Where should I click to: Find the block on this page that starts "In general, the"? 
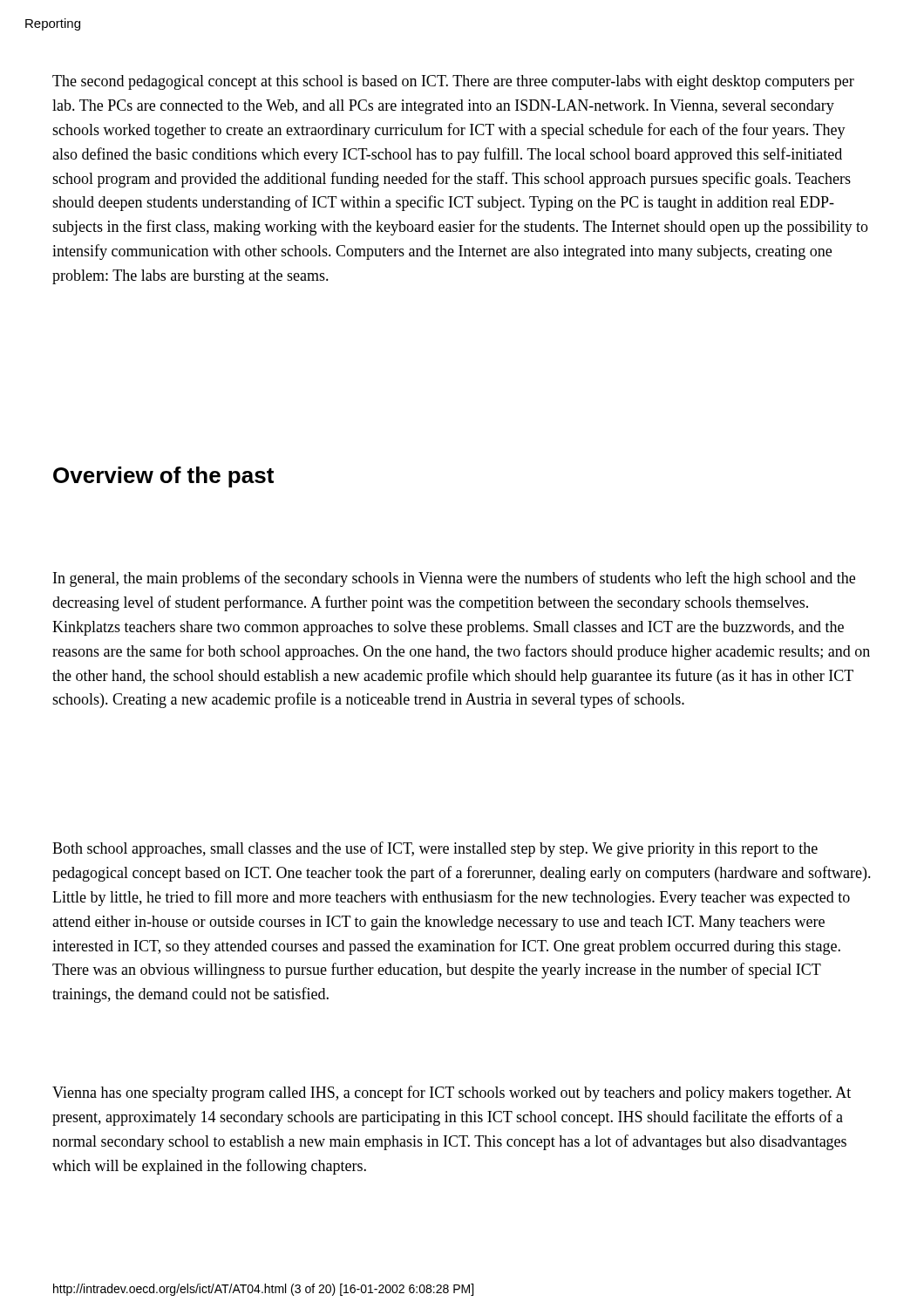tap(461, 639)
